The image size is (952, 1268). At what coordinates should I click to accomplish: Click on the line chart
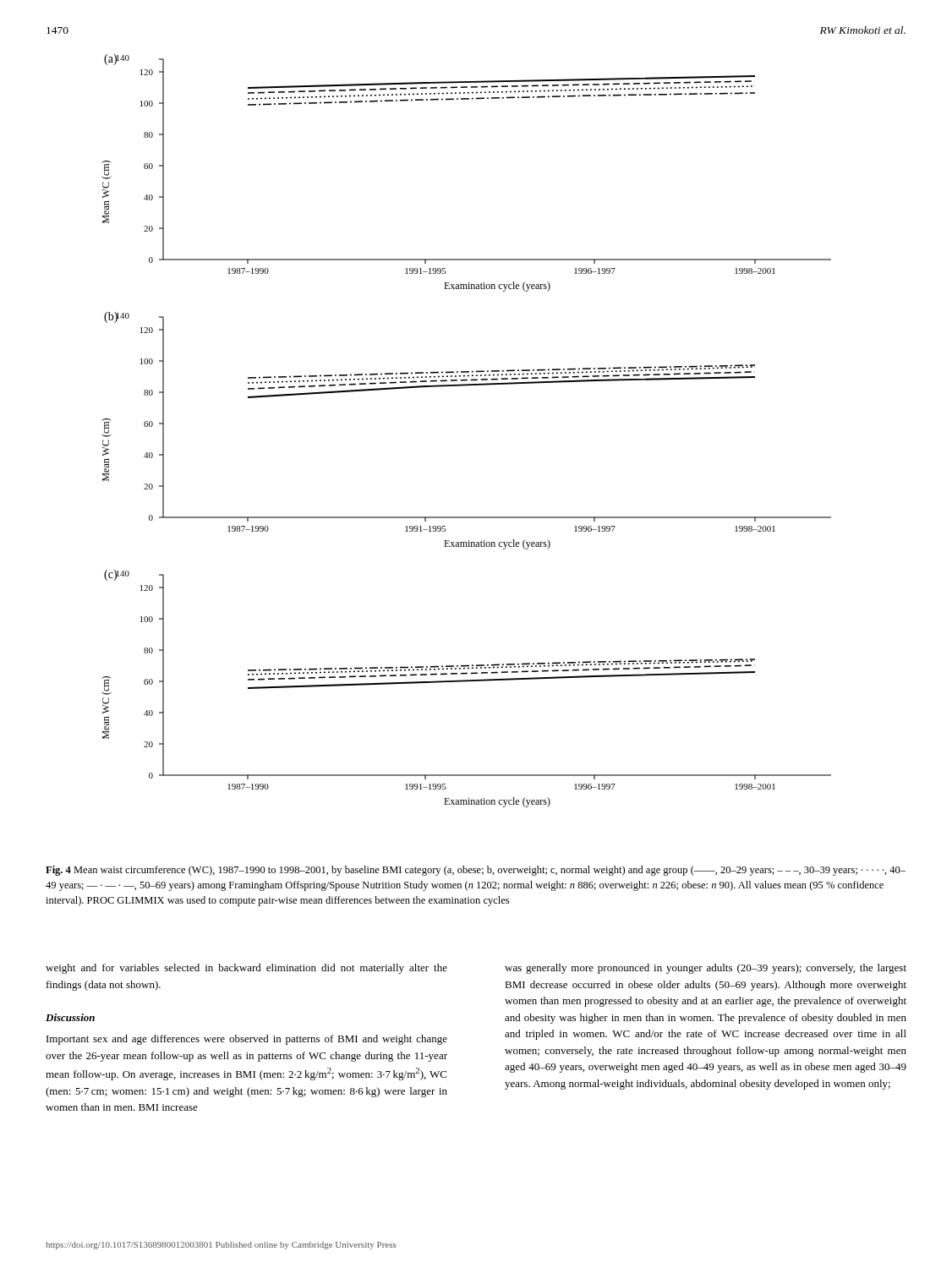476,431
